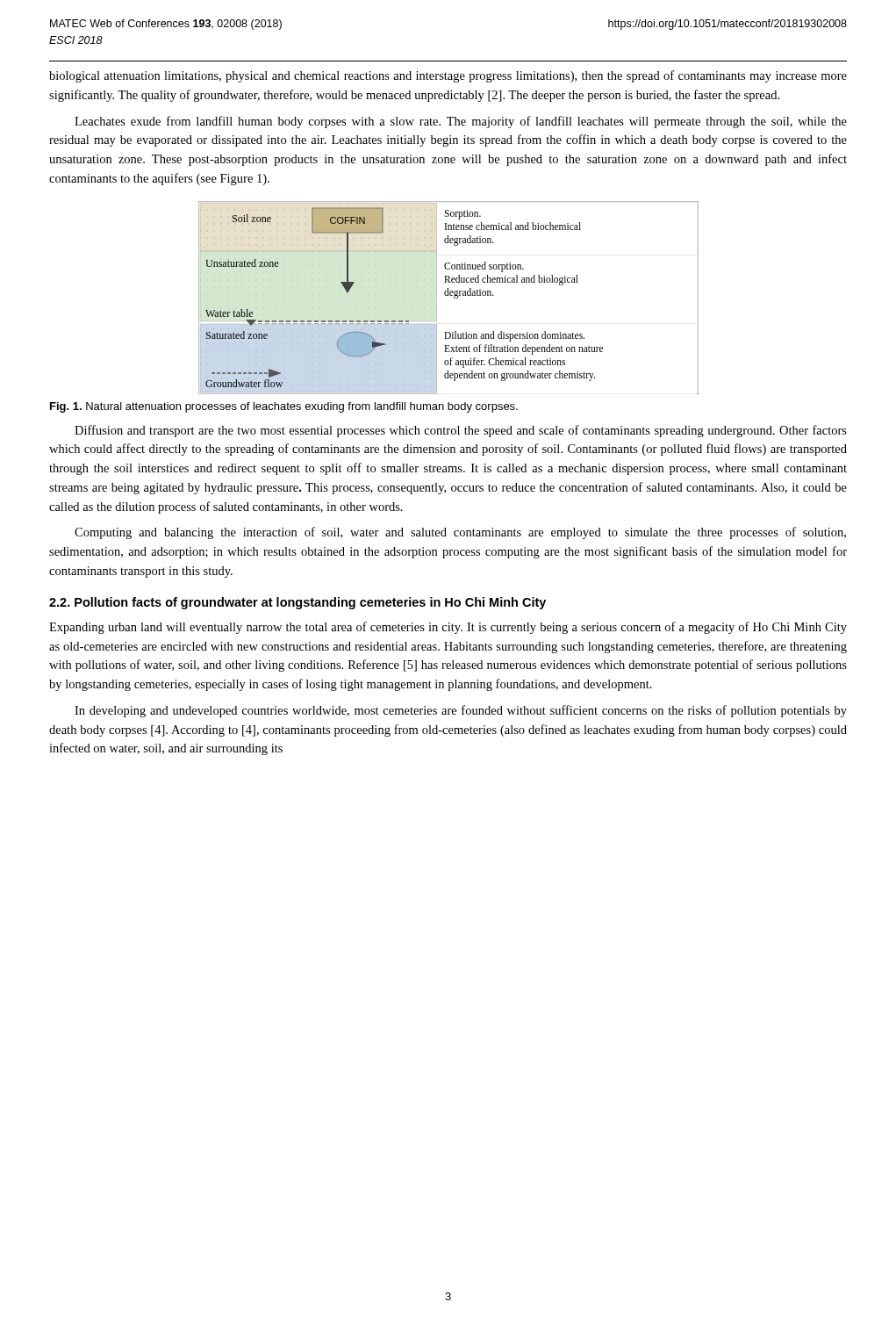
Task: Locate the section header
Action: pos(298,602)
